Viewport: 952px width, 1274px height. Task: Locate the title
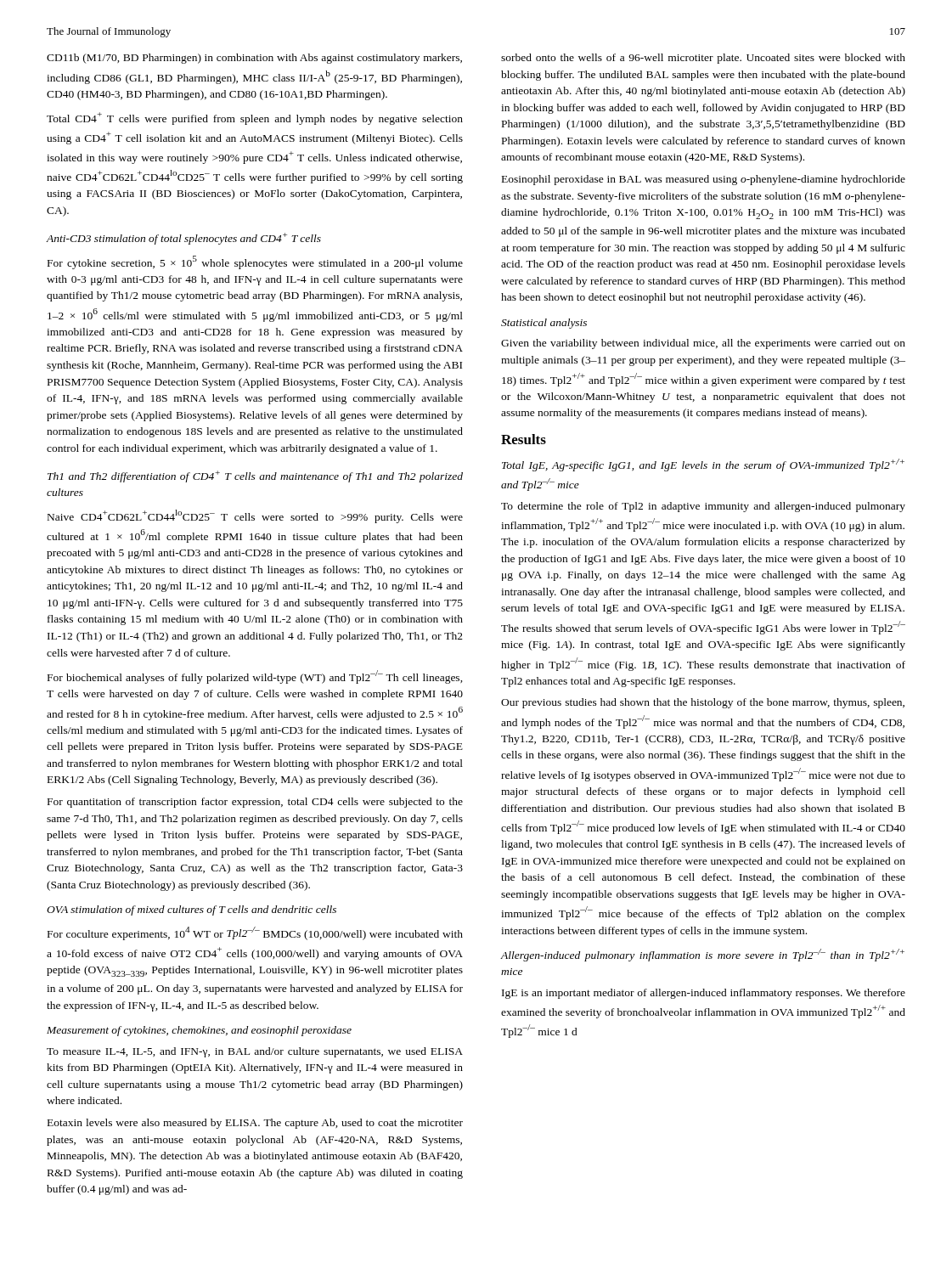click(703, 440)
